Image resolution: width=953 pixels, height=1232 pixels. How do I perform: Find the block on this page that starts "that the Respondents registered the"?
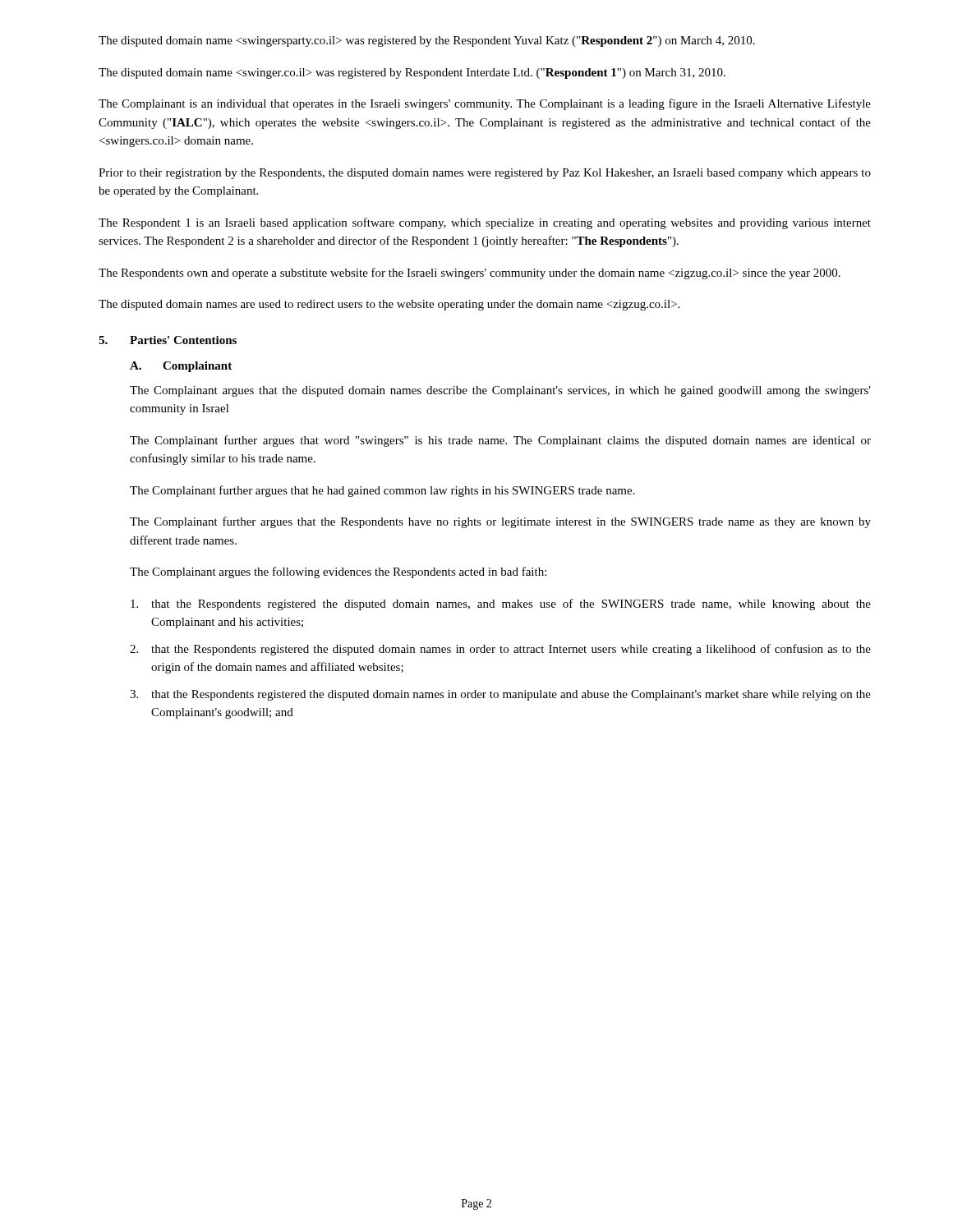click(500, 613)
